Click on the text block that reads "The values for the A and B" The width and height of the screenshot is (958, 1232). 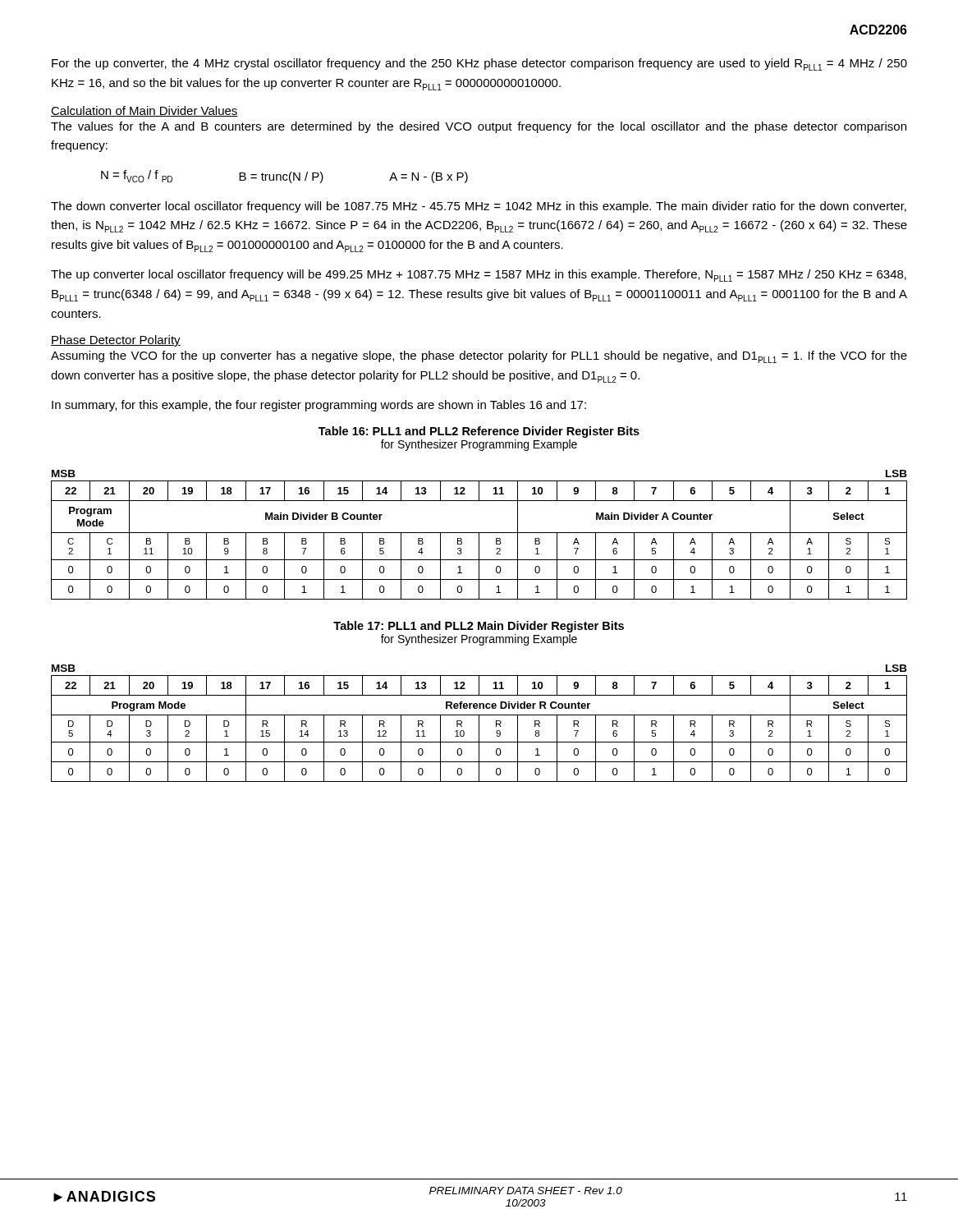click(x=479, y=135)
